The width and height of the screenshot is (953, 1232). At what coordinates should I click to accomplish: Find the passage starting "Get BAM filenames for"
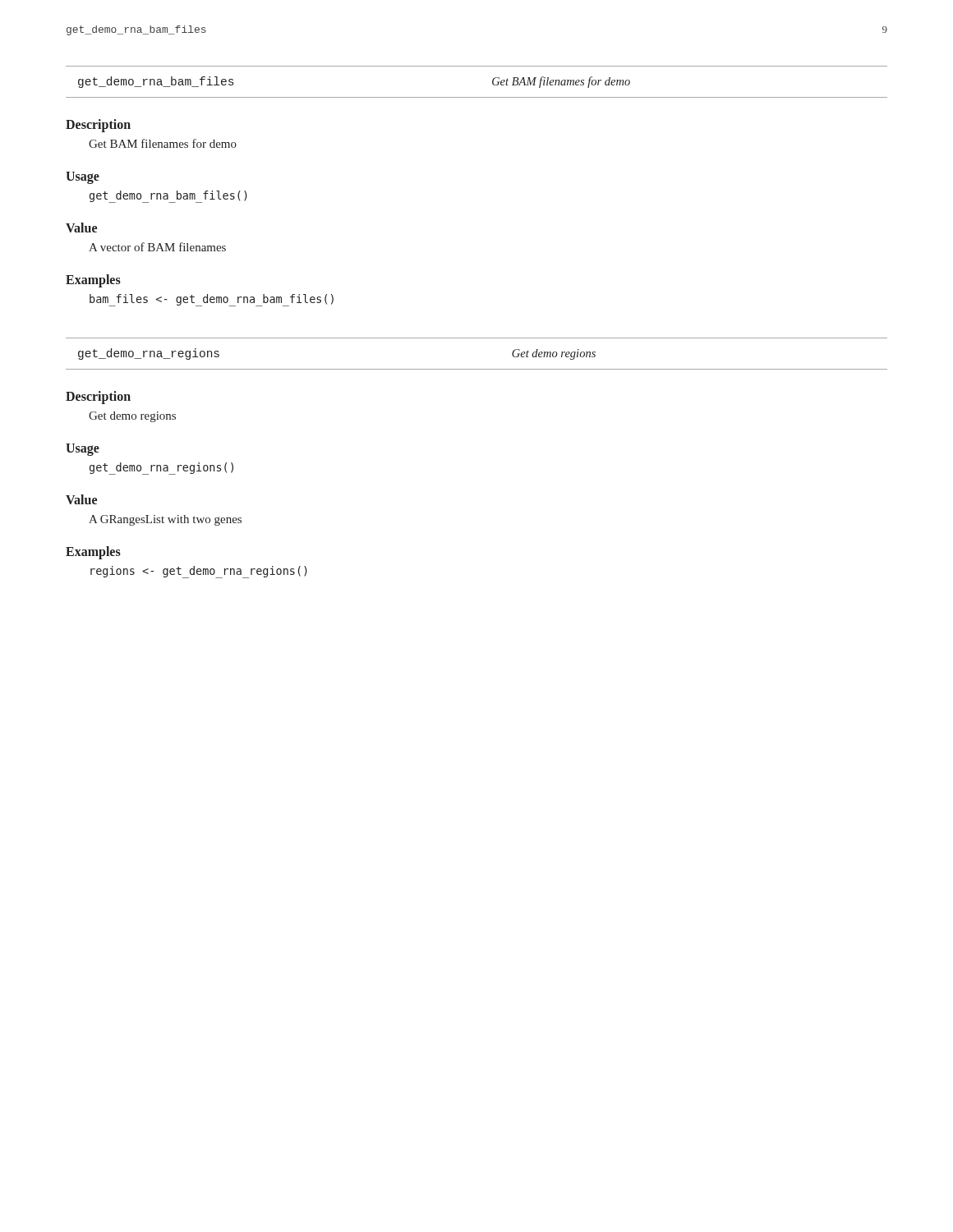coord(163,144)
